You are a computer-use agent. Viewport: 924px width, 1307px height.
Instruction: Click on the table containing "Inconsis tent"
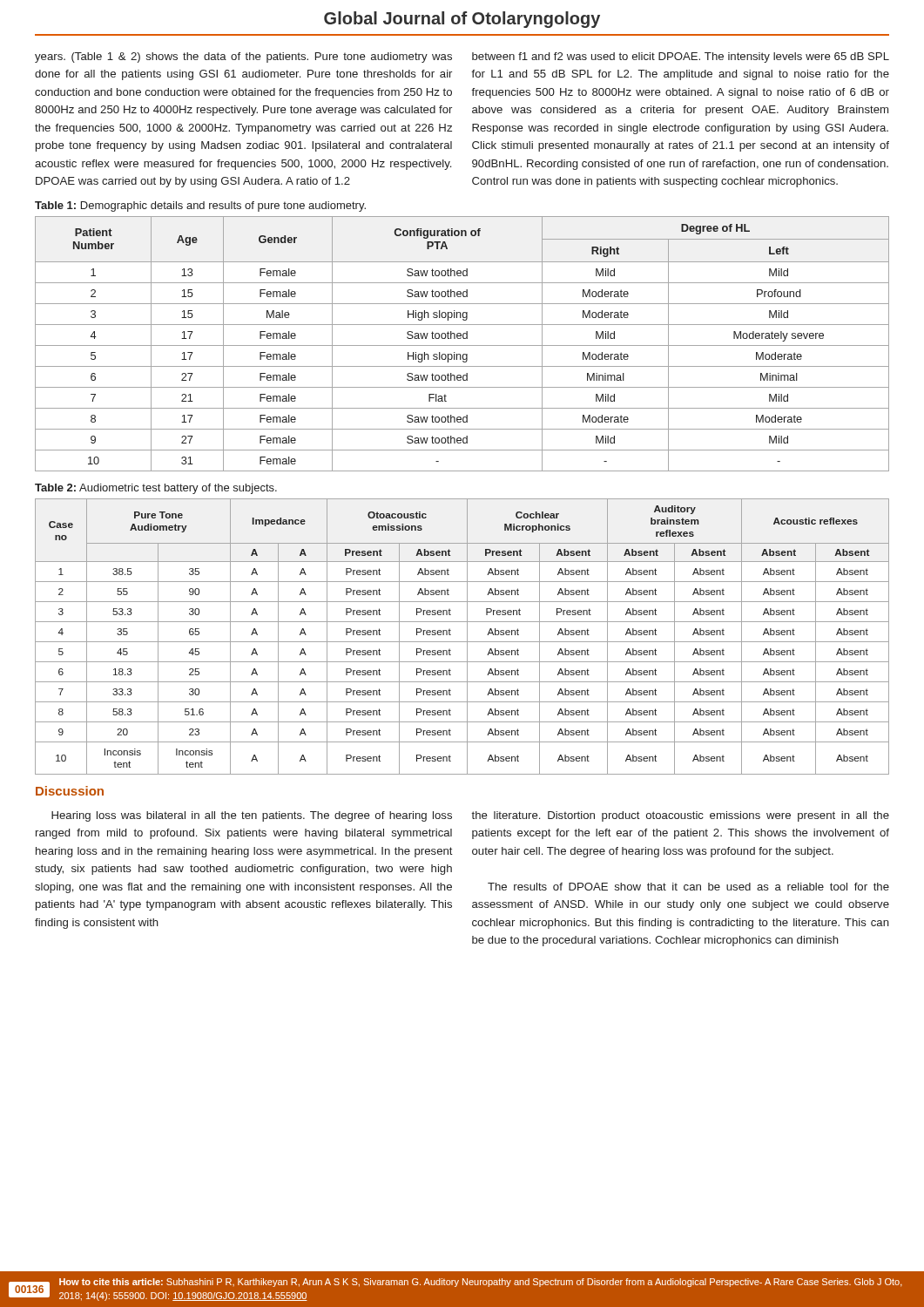click(x=462, y=637)
